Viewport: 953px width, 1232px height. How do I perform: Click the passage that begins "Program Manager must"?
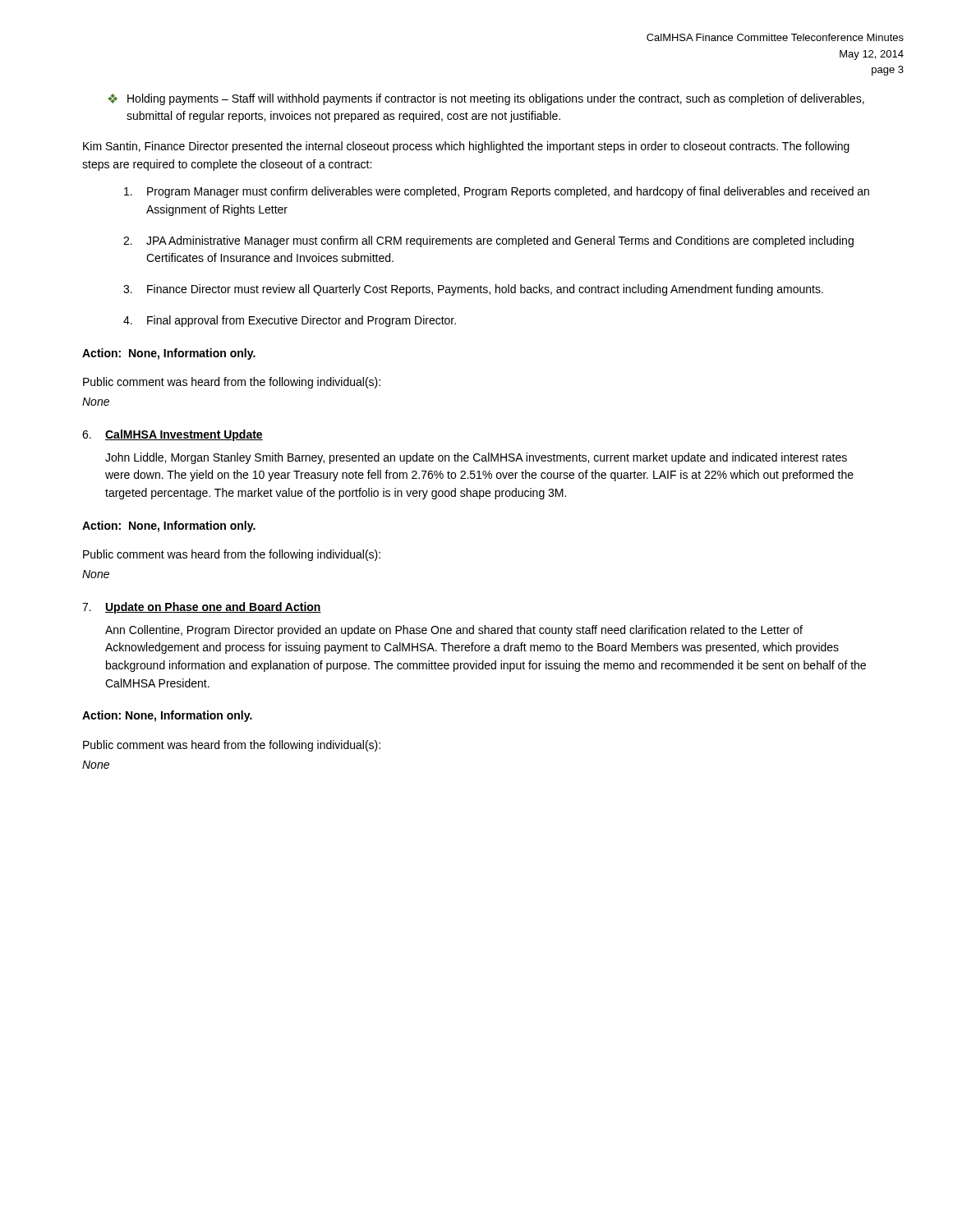(497, 201)
